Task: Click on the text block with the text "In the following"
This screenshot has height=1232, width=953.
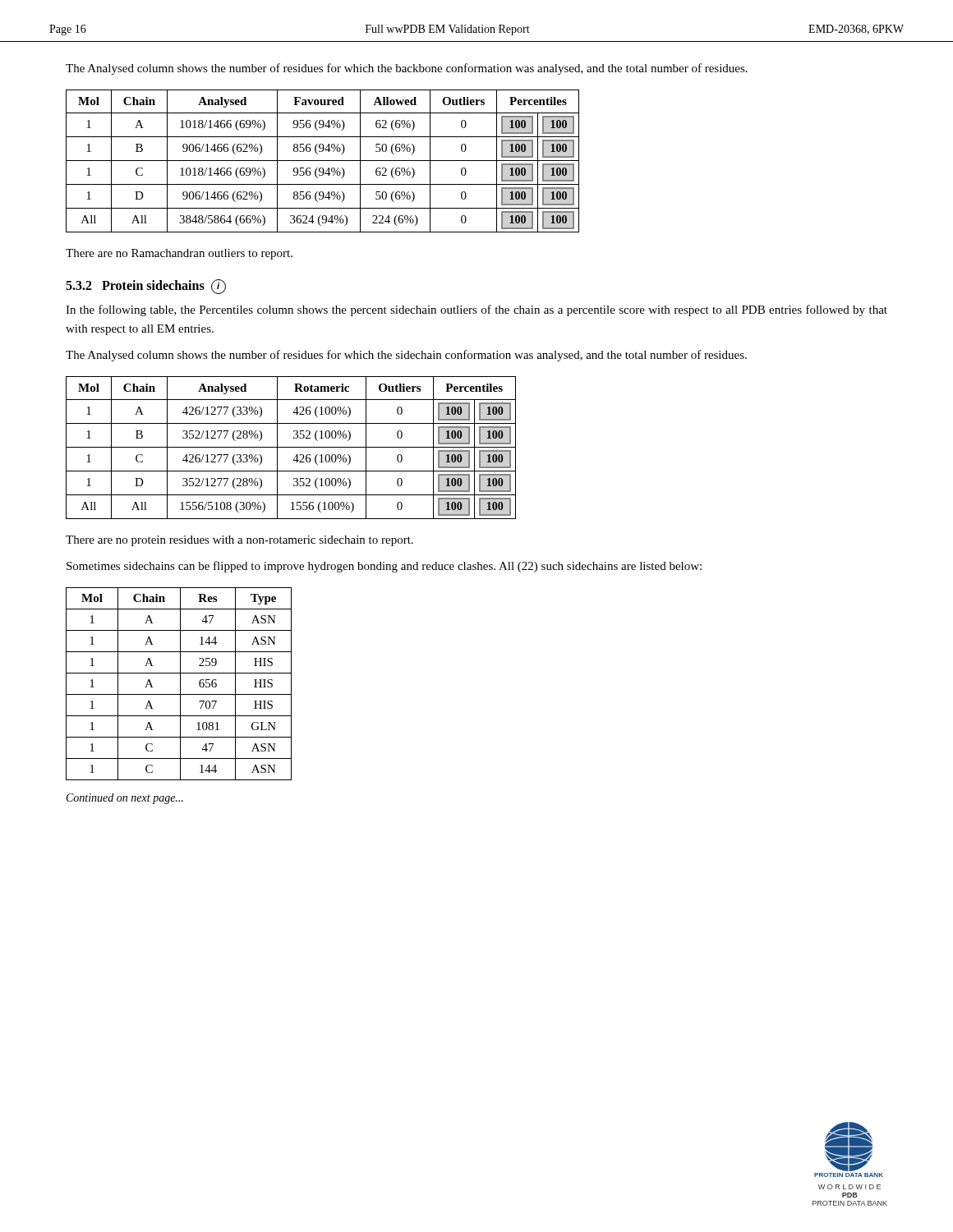Action: pyautogui.click(x=476, y=319)
